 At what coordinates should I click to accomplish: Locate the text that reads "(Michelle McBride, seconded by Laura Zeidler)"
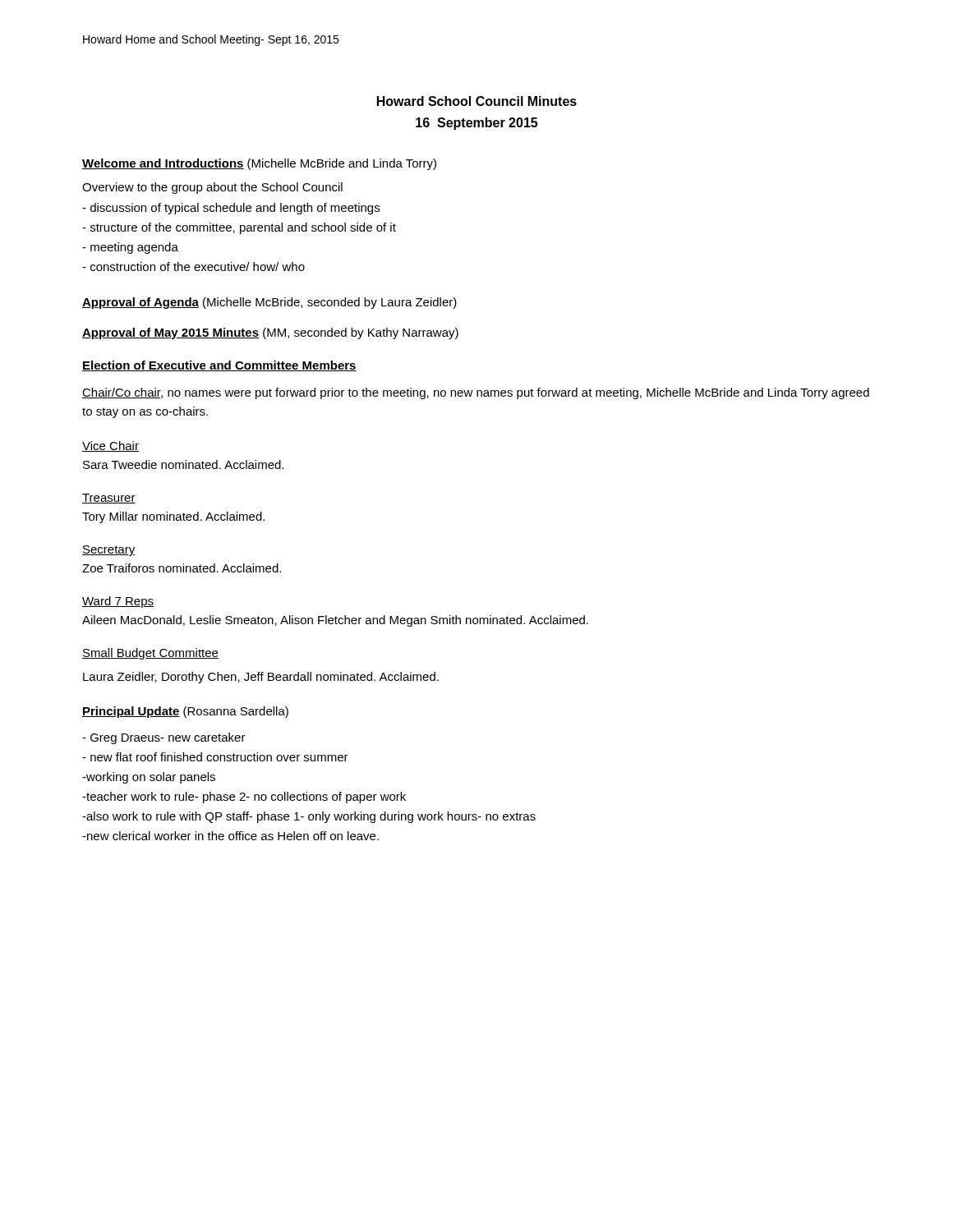pos(328,302)
